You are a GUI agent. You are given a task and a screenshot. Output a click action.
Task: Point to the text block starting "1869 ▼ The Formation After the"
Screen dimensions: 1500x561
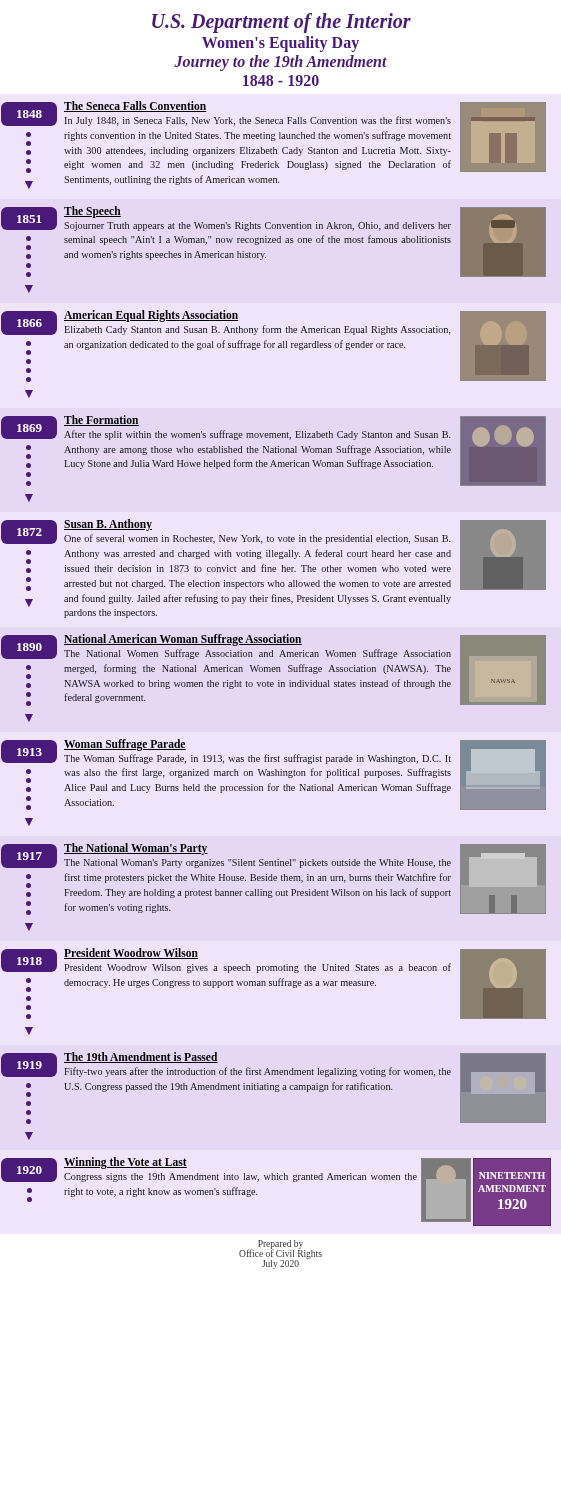(276, 460)
